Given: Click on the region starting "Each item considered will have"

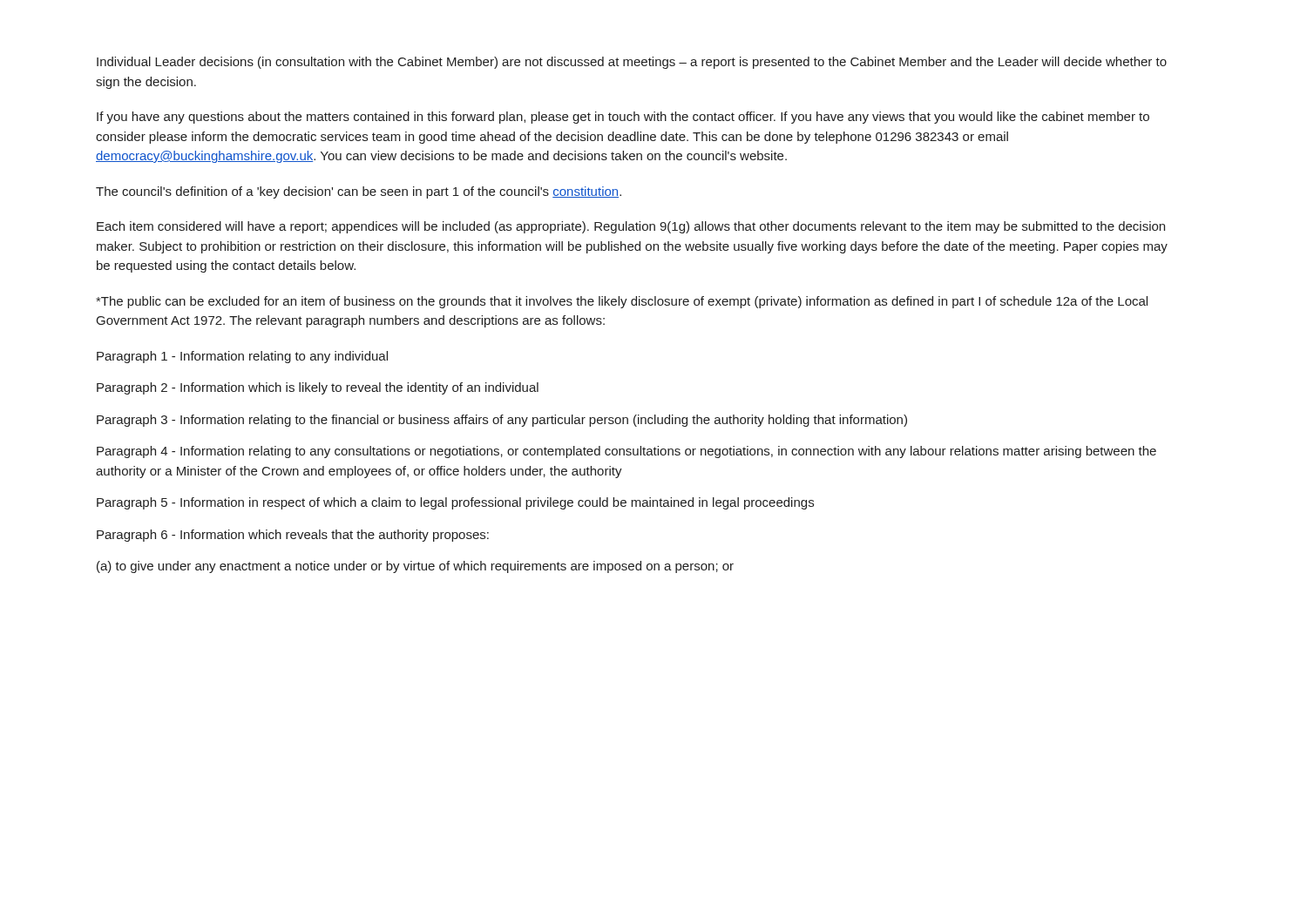Looking at the screenshot, I should click(x=632, y=246).
